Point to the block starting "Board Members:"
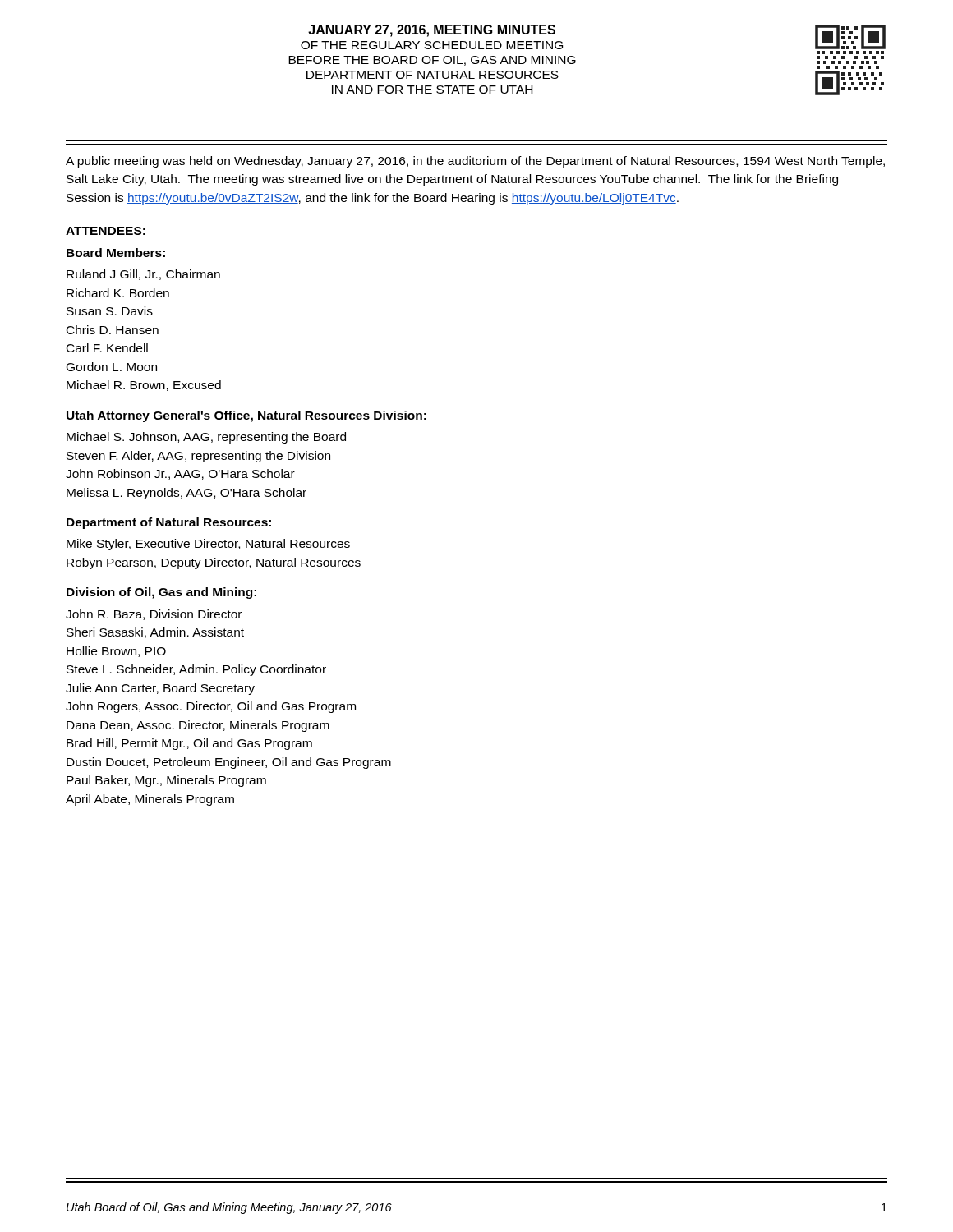 tap(116, 253)
